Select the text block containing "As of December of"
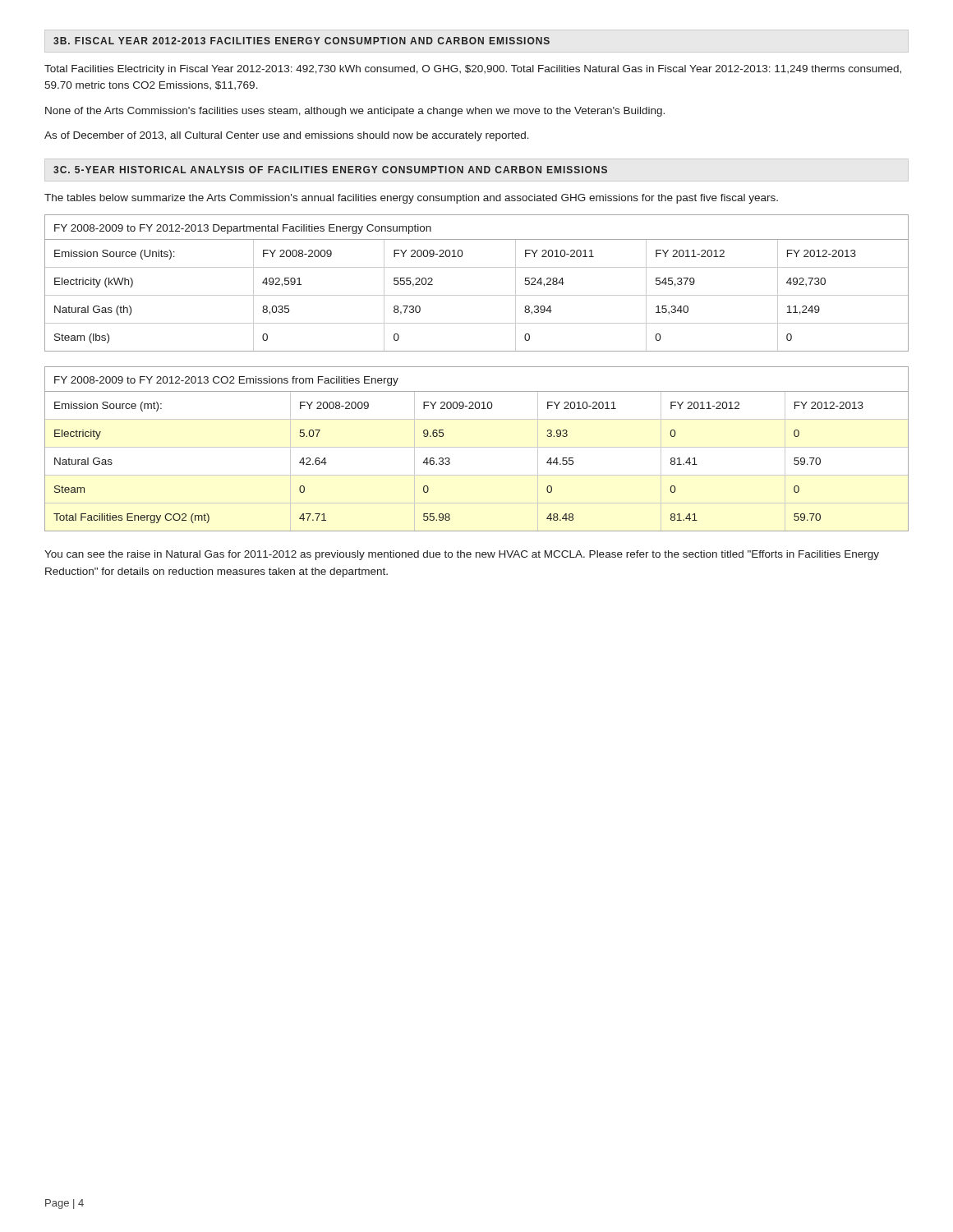The height and width of the screenshot is (1232, 953). (287, 135)
